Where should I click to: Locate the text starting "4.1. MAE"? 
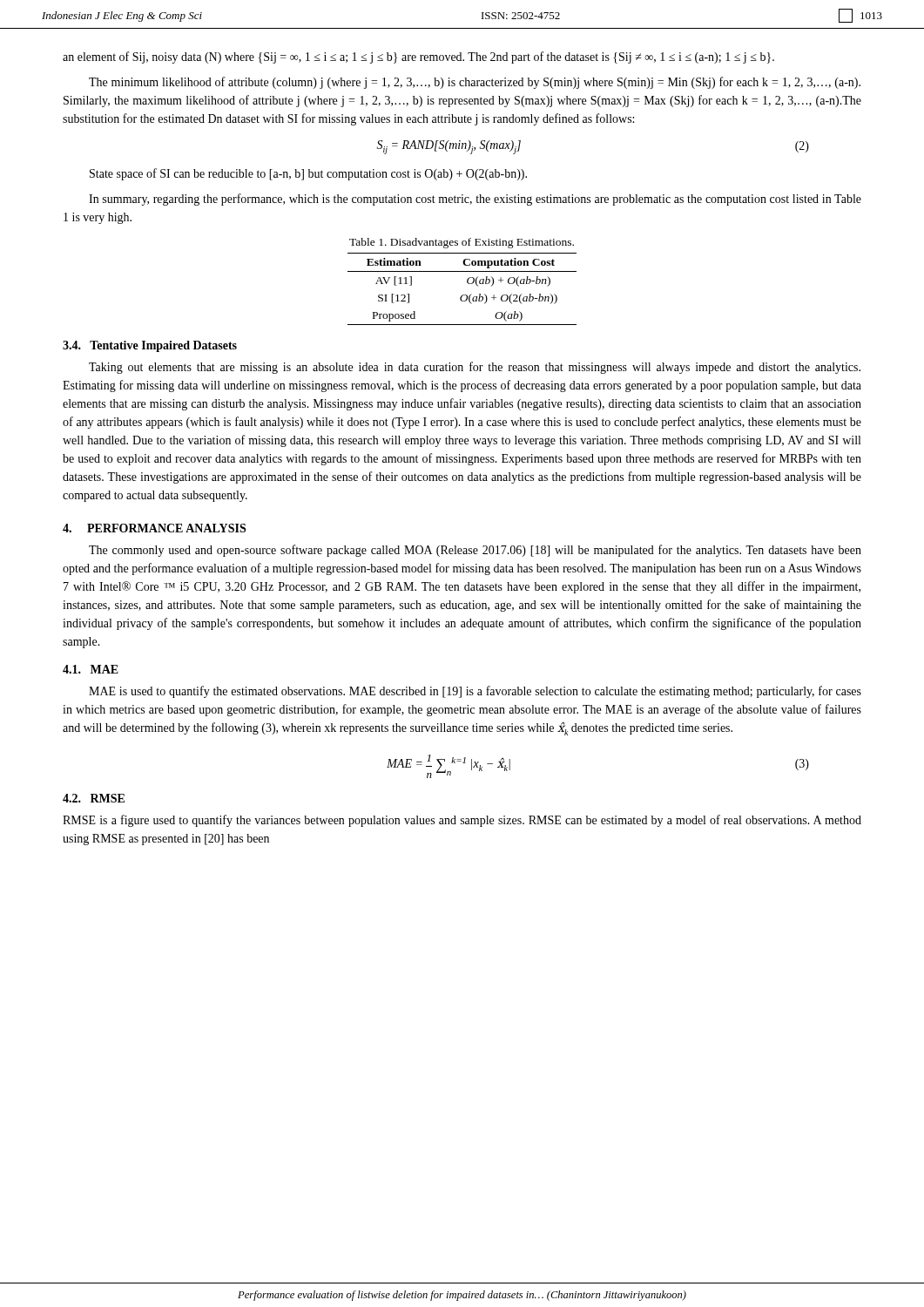(x=91, y=669)
